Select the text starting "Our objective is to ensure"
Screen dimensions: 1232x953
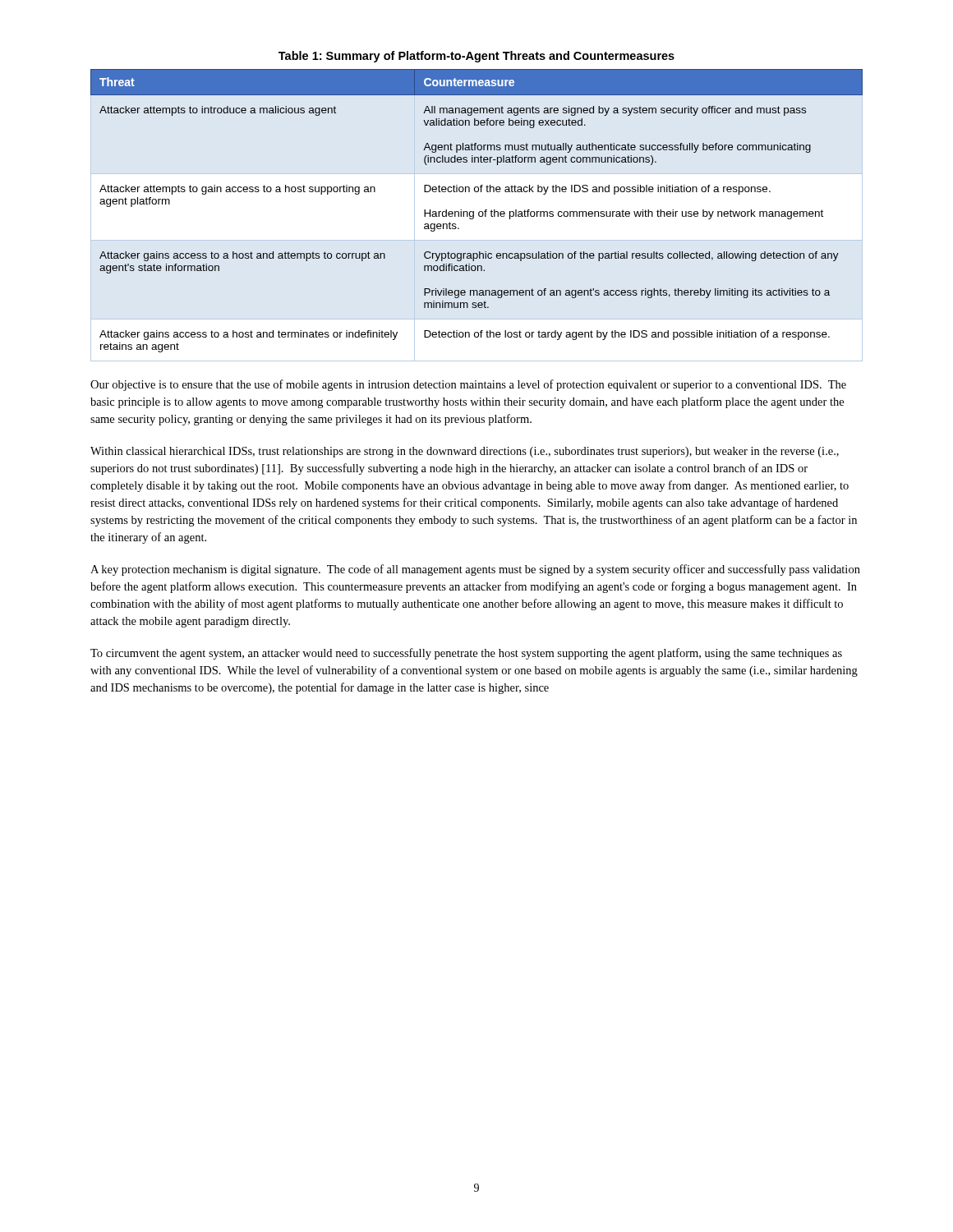tap(468, 402)
